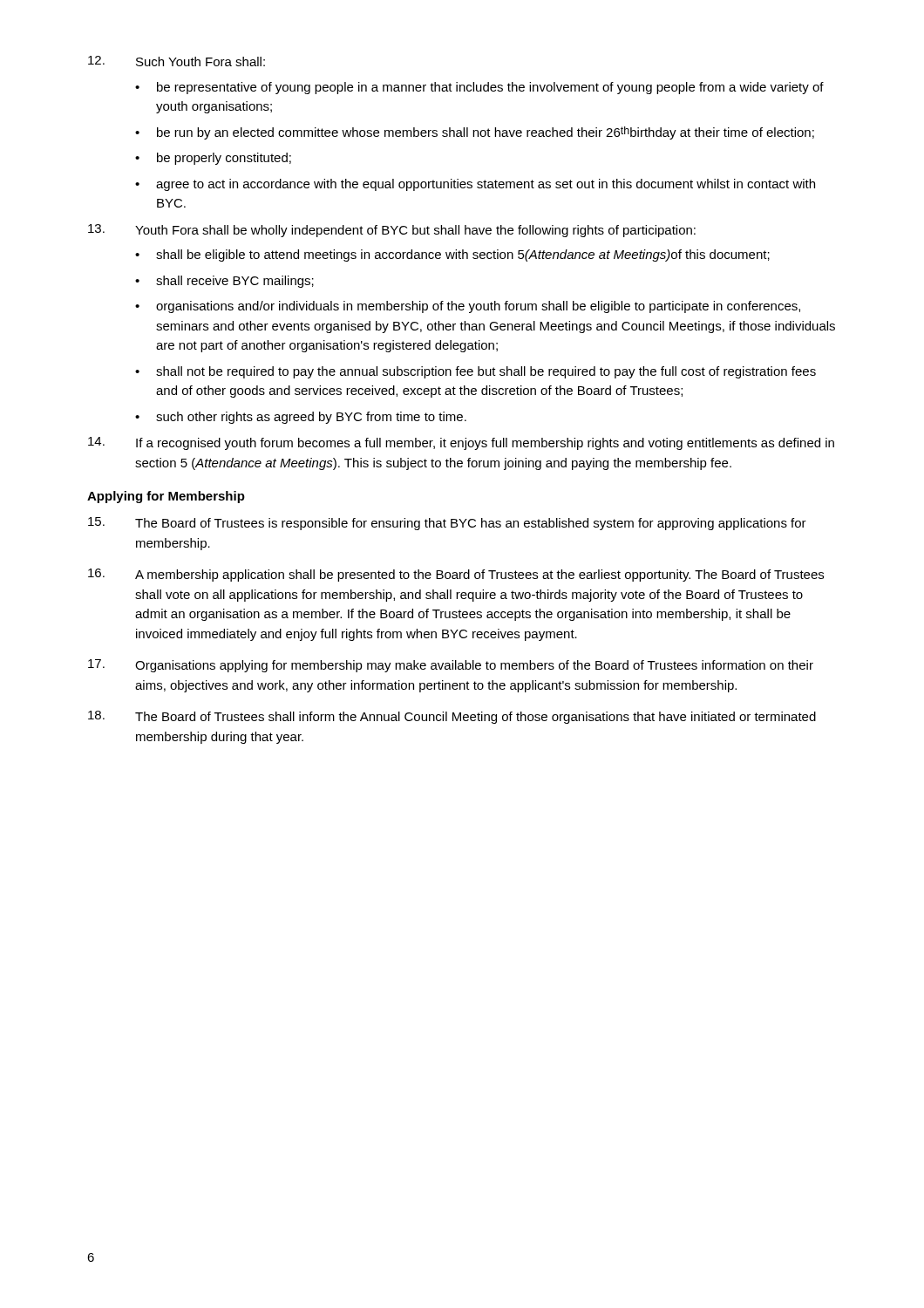Click on the block starting "13. Youth Fora shall"

pos(392,230)
